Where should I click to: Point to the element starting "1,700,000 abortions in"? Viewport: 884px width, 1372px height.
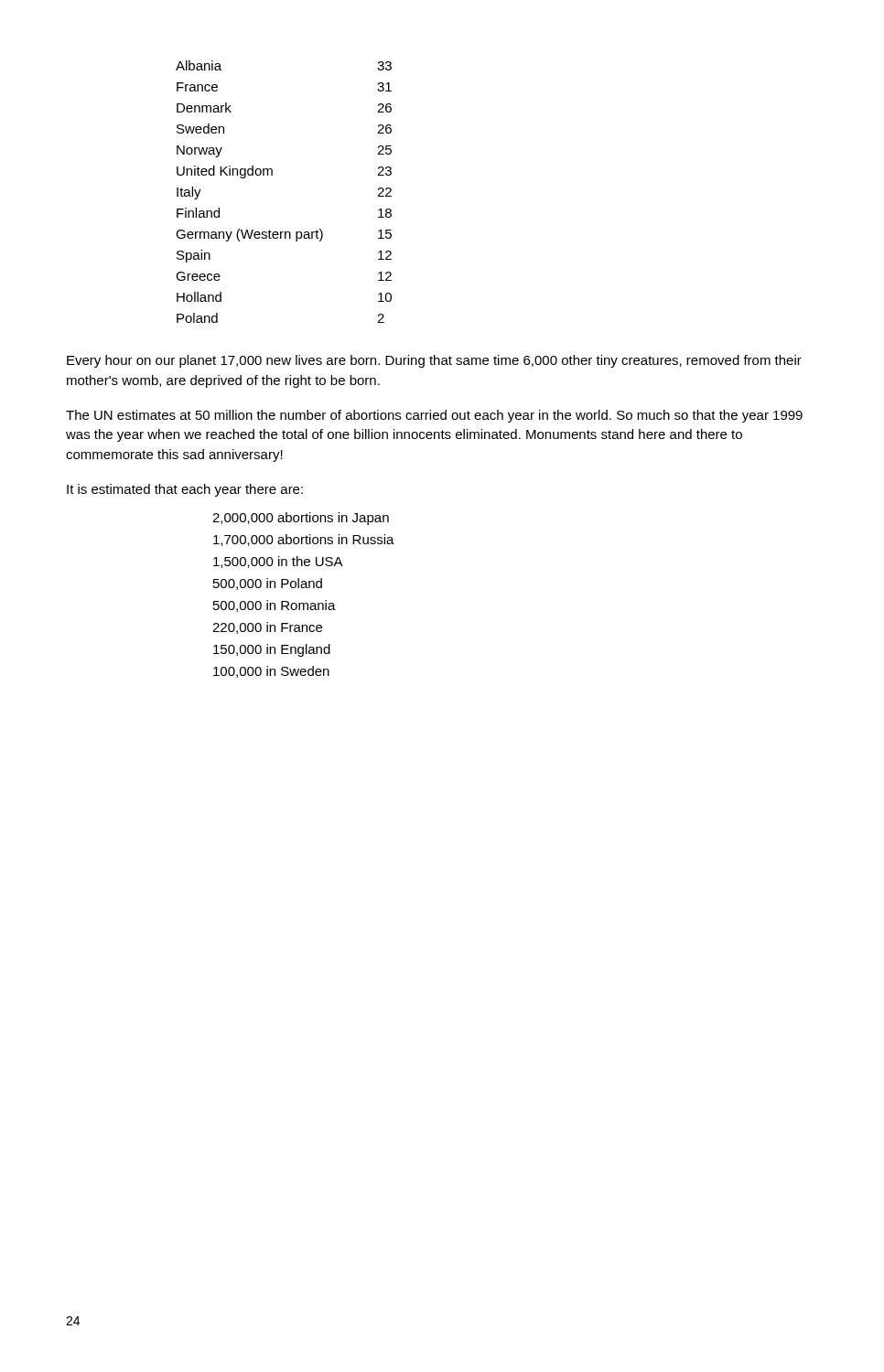pos(303,539)
